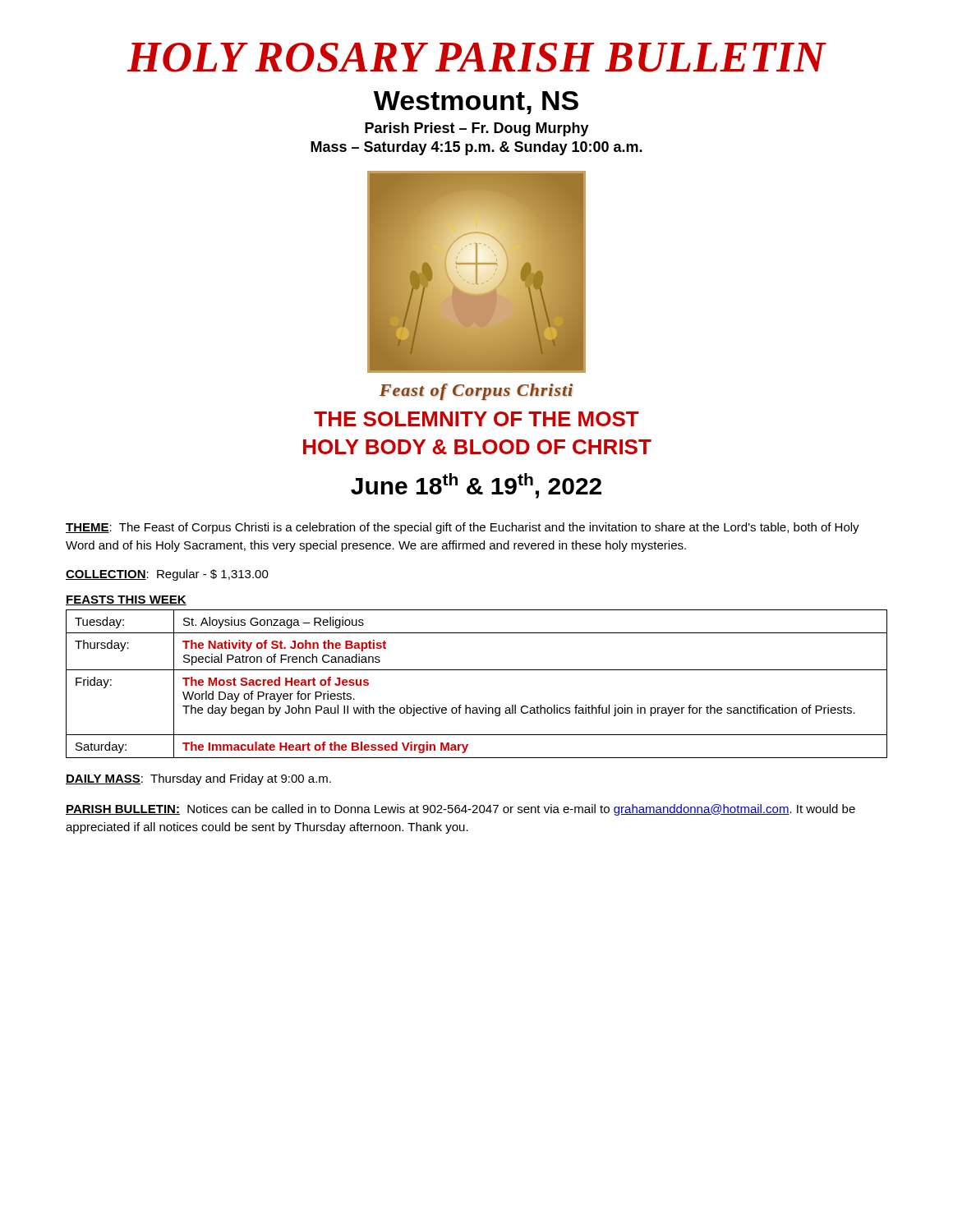Image resolution: width=953 pixels, height=1232 pixels.
Task: Locate the text starting "FEASTS THIS WEEK"
Action: pos(126,599)
